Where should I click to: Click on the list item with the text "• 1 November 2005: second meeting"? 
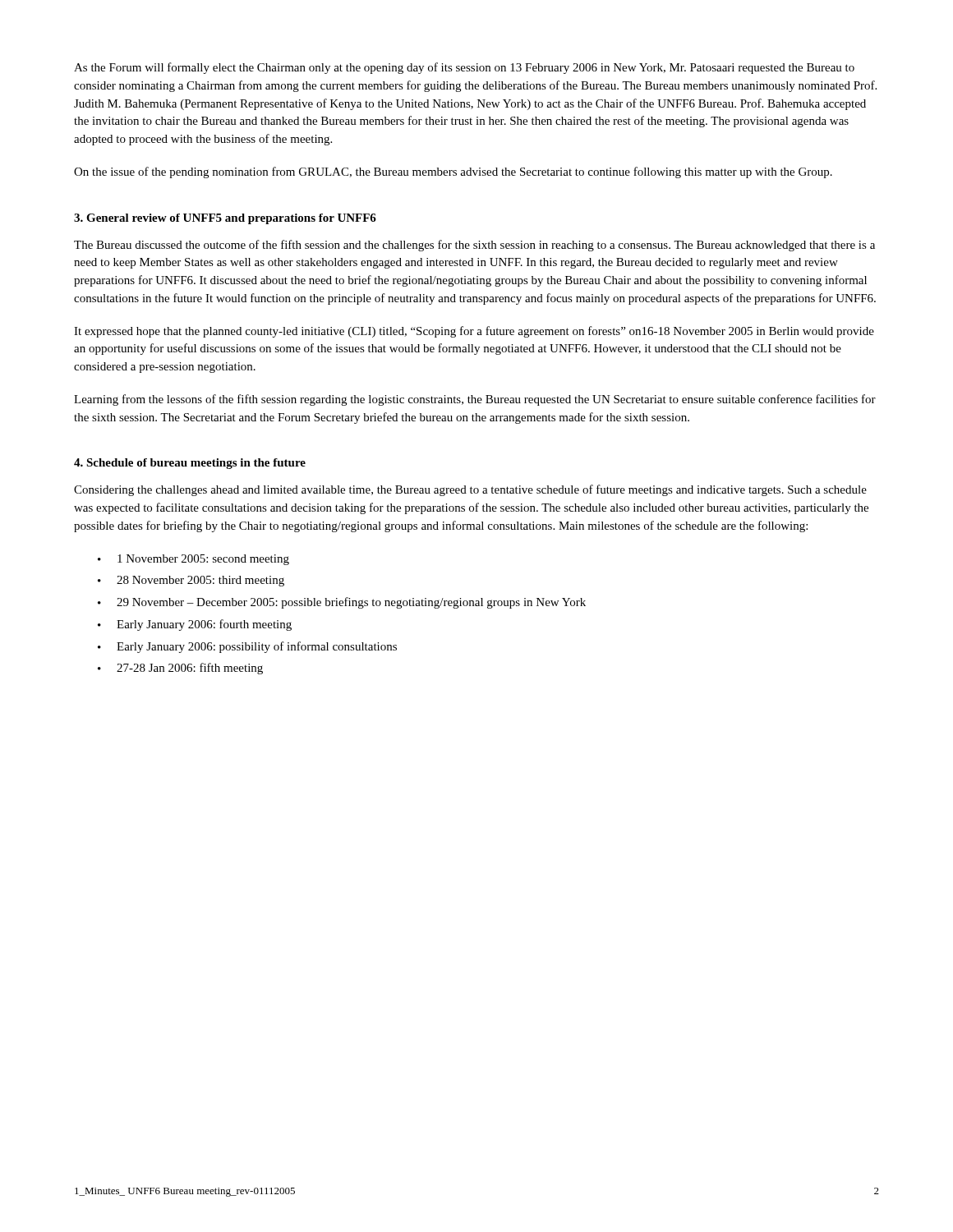click(193, 559)
